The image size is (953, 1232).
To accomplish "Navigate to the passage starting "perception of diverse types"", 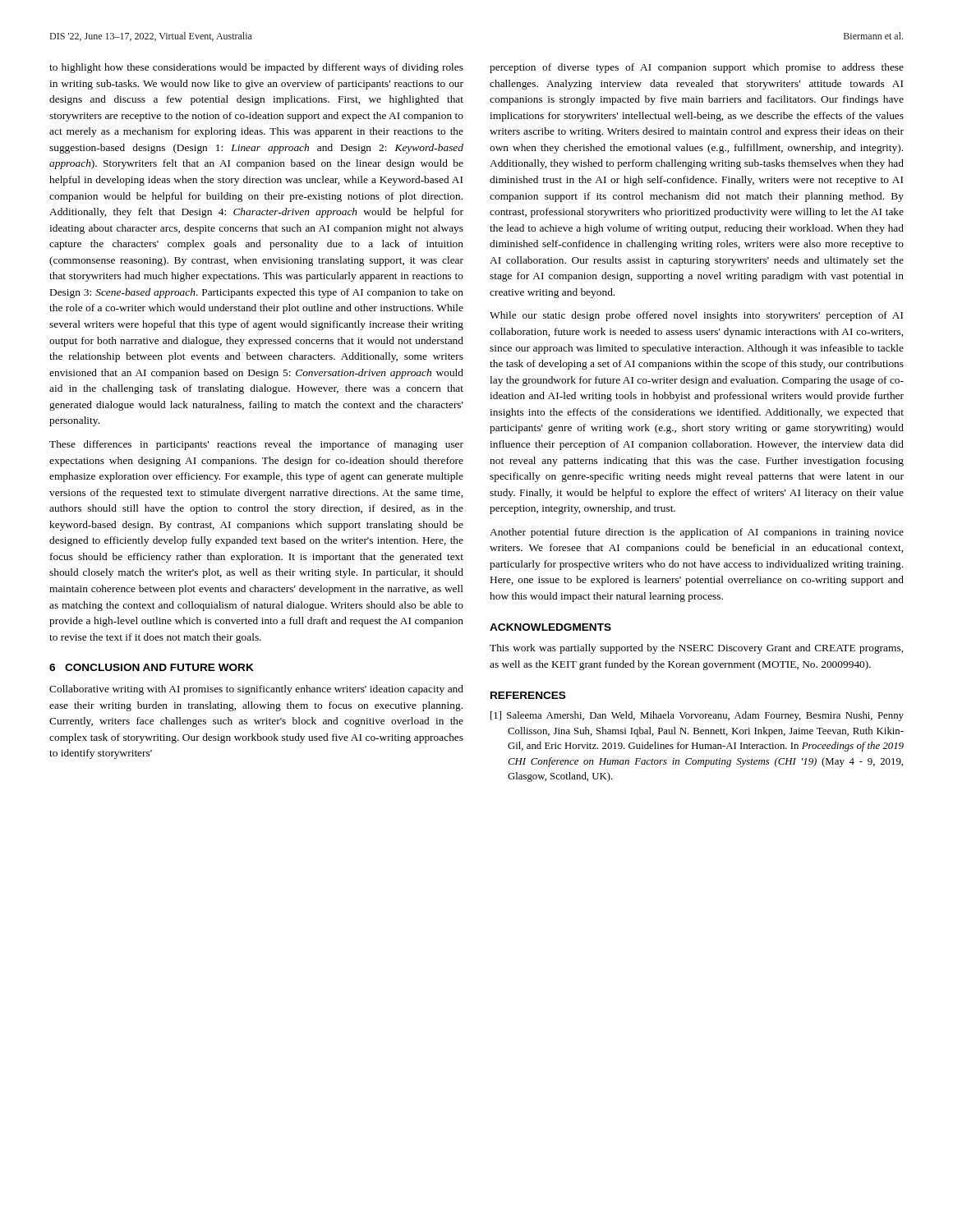I will 697,332.
